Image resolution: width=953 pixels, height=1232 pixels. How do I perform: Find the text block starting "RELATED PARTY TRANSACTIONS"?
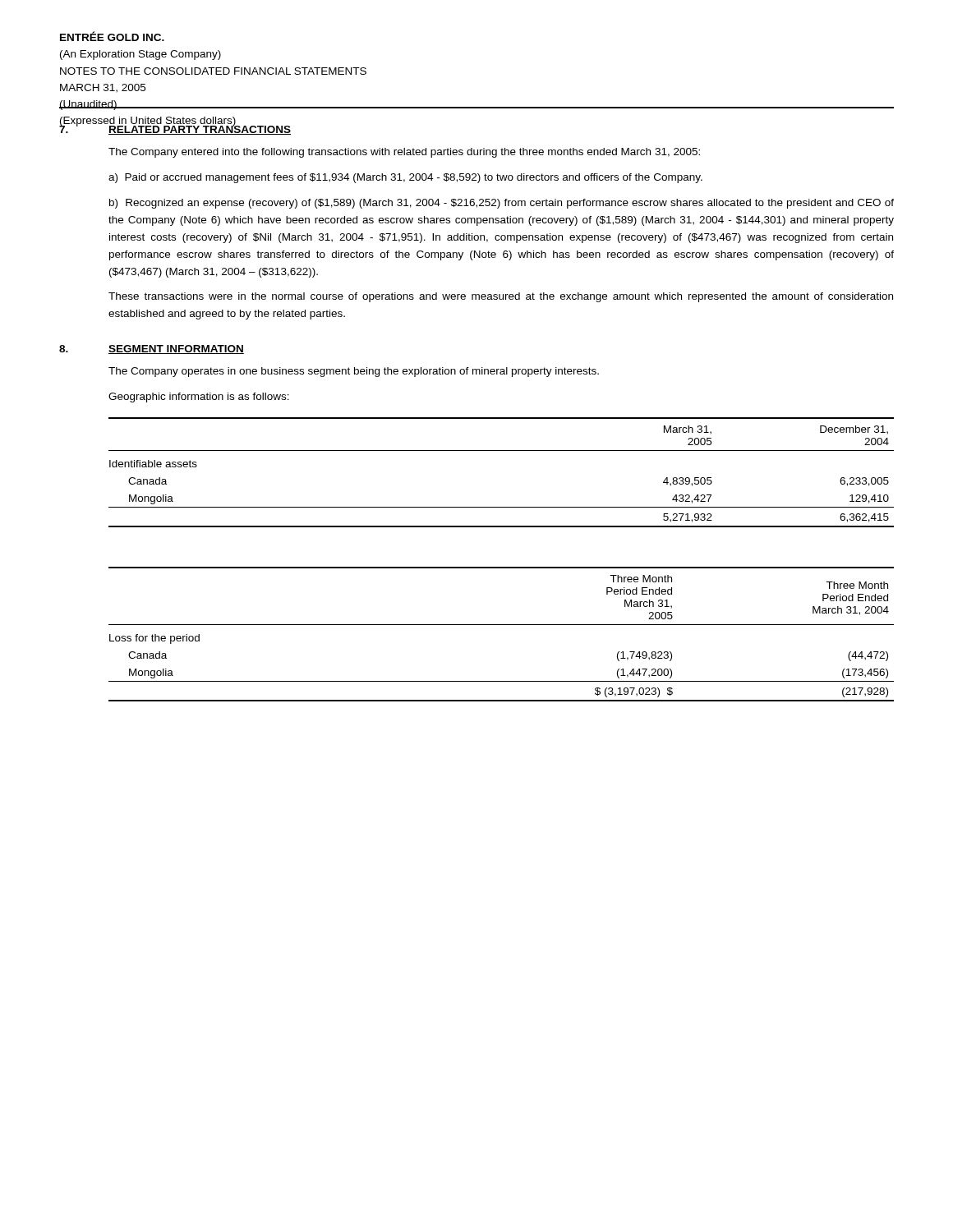pos(200,129)
